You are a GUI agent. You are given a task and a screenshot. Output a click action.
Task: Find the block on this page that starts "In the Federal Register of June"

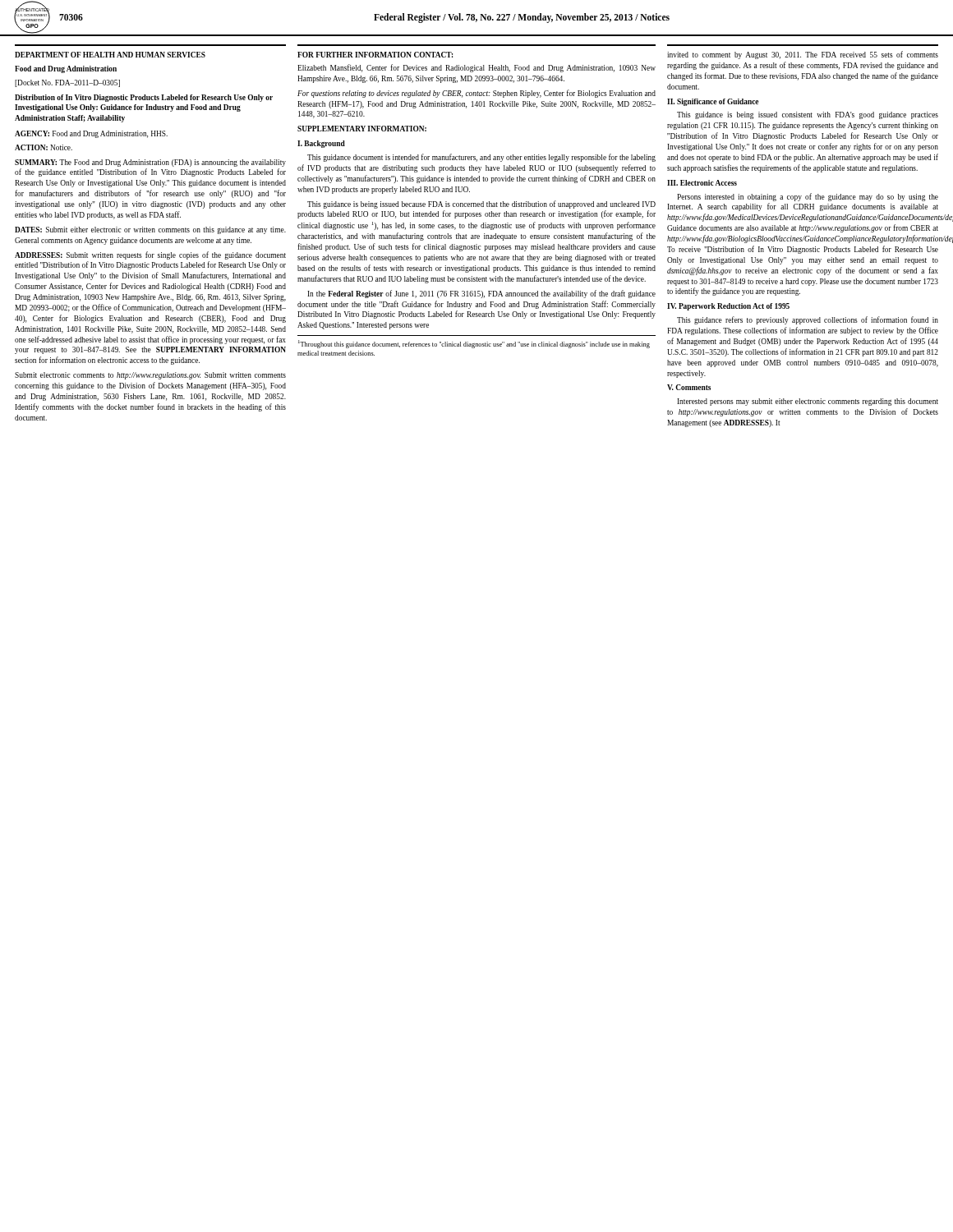[x=476, y=310]
